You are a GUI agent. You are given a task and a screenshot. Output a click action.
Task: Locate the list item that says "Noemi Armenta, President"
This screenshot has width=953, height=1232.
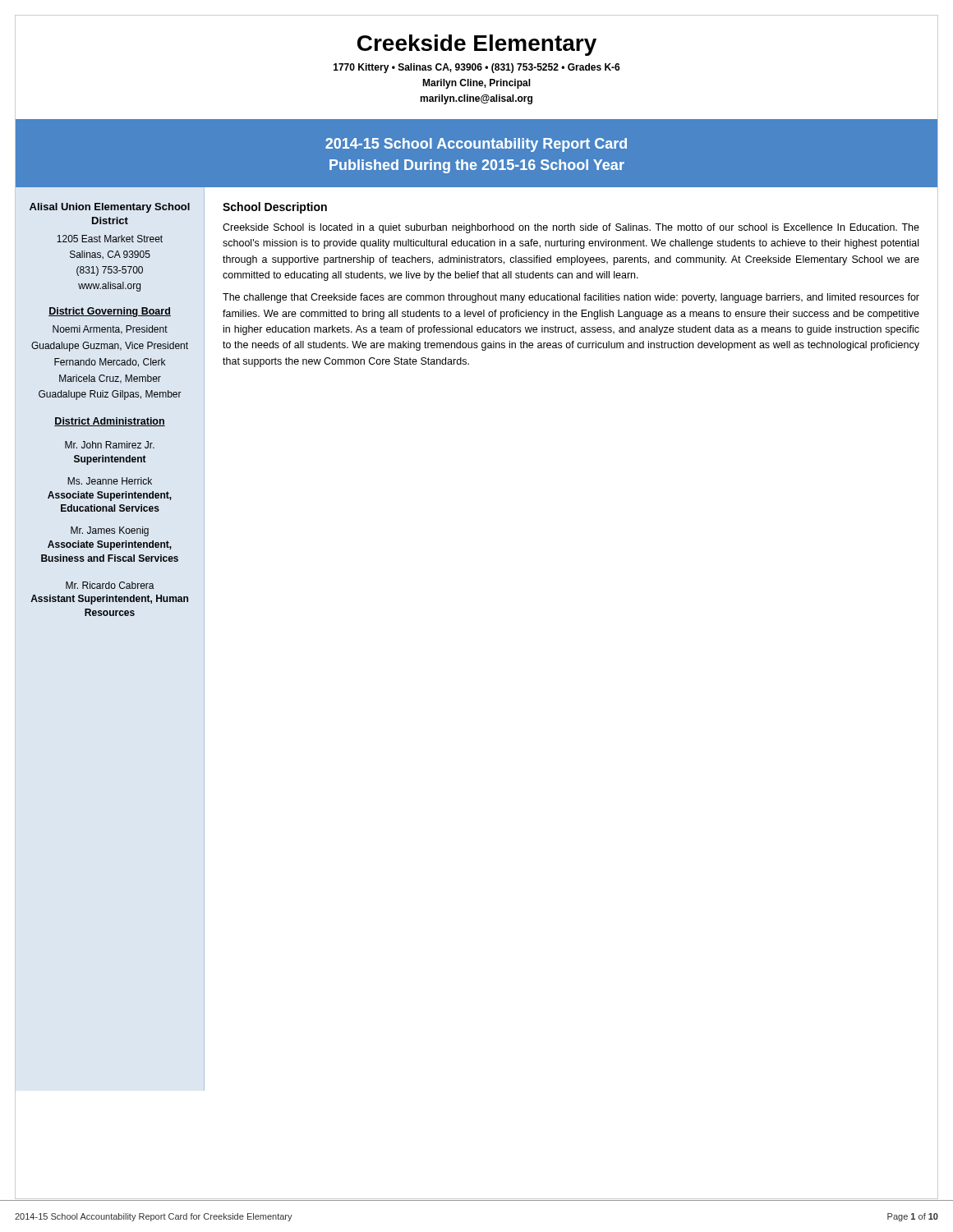[110, 330]
